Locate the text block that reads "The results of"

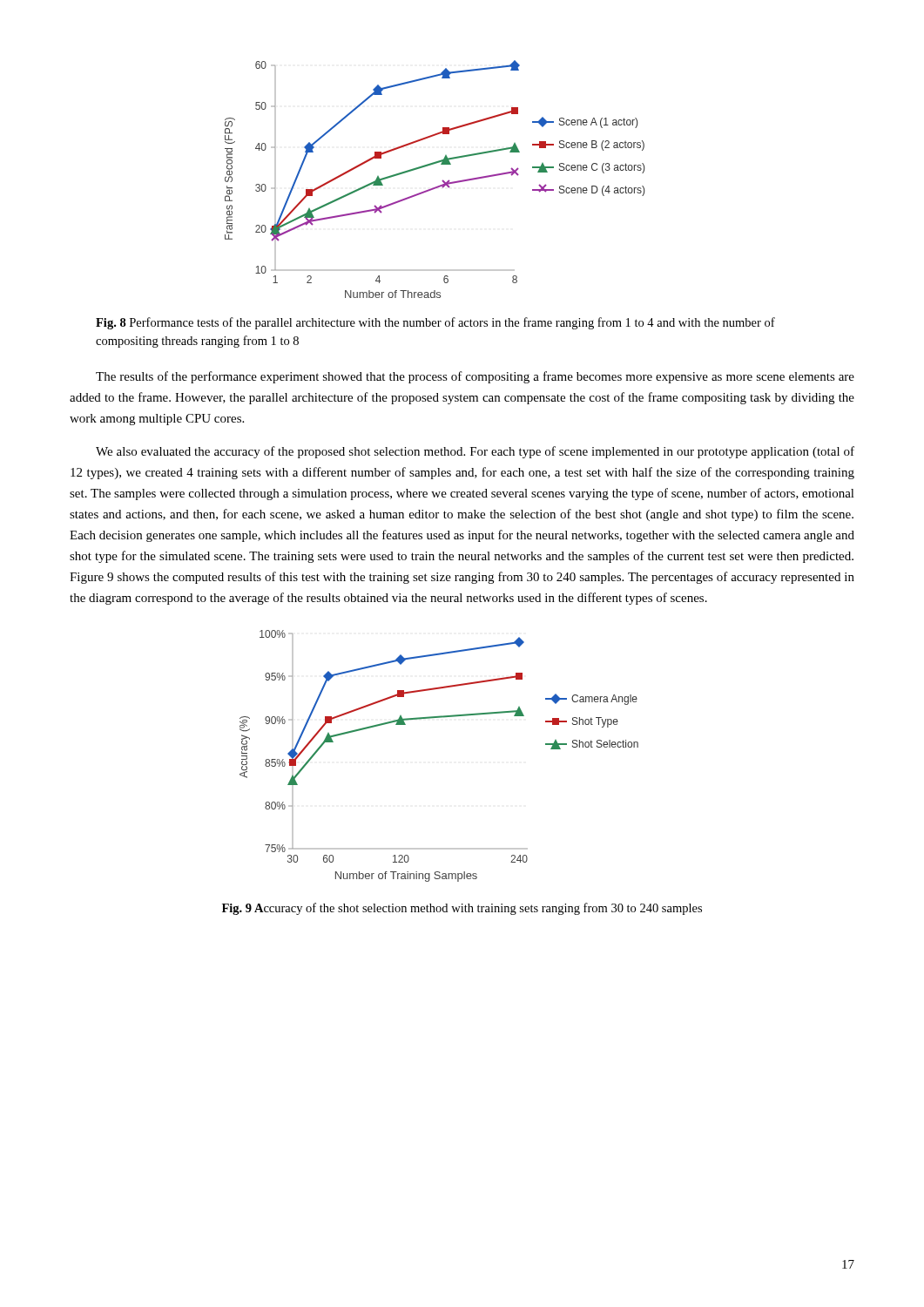(462, 397)
